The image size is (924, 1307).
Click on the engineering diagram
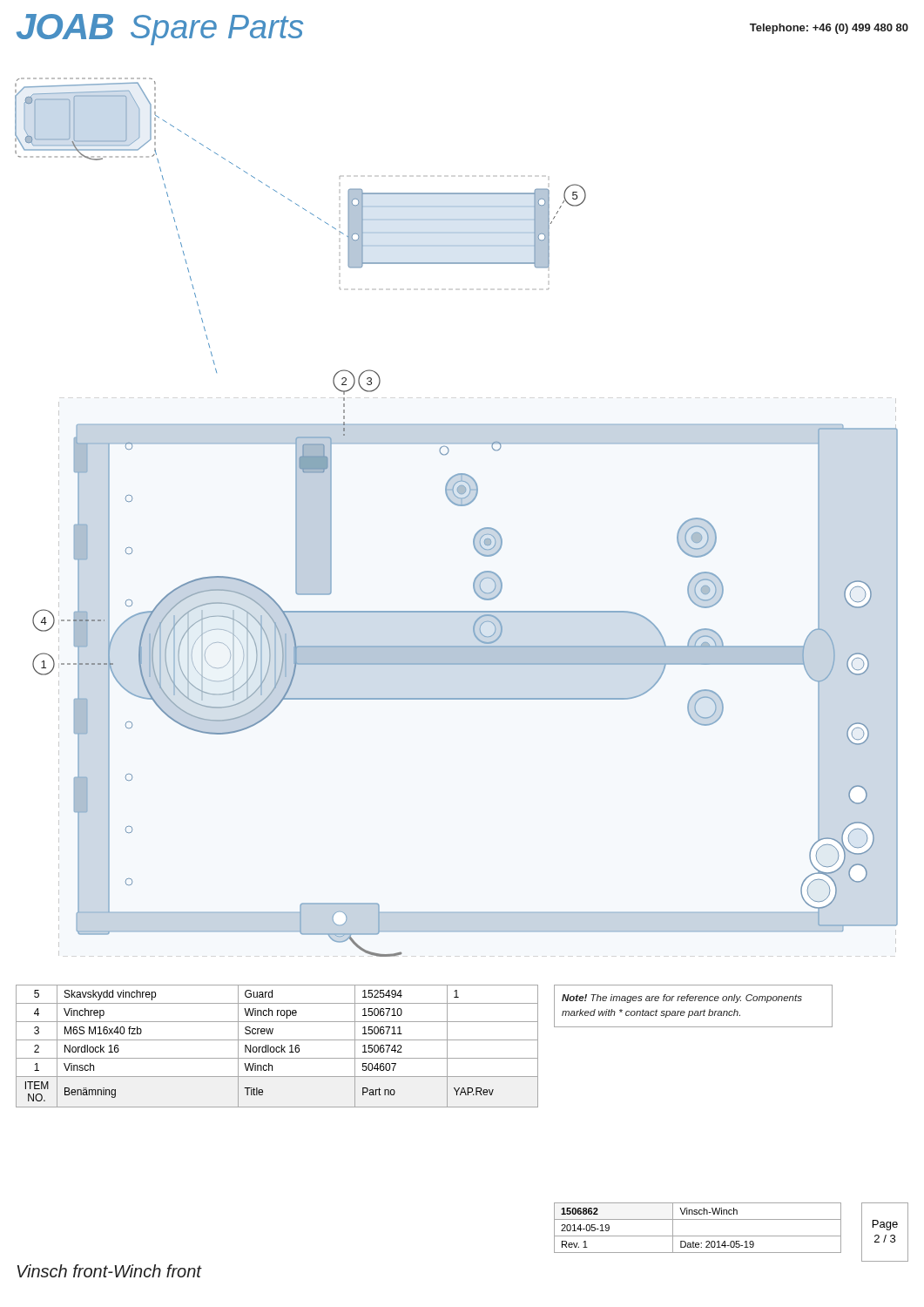tap(462, 516)
